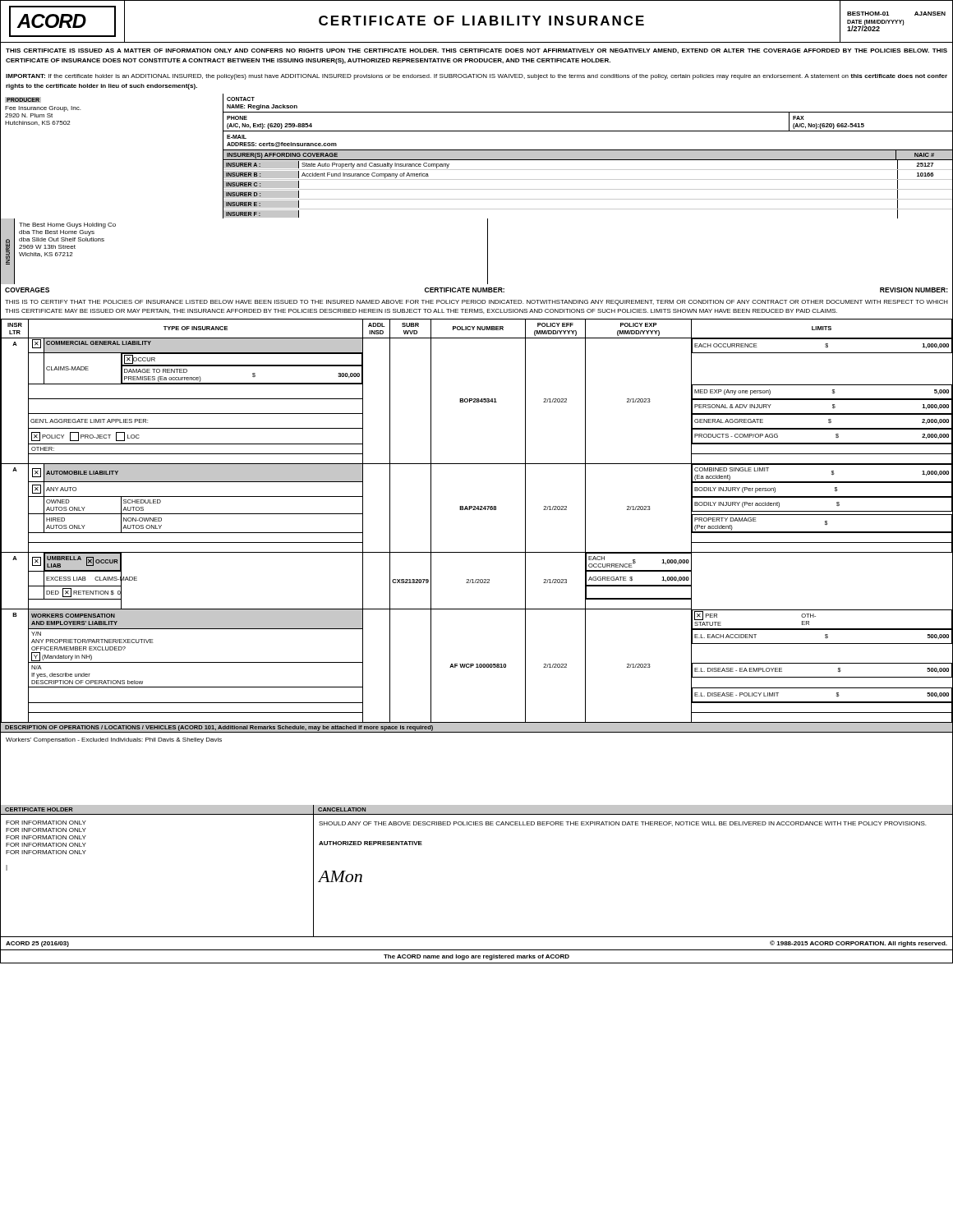This screenshot has height=1232, width=953.
Task: Click on the text block starting "Workers' Compensation - Excluded Individuals: Phil Davis"
Action: (114, 739)
